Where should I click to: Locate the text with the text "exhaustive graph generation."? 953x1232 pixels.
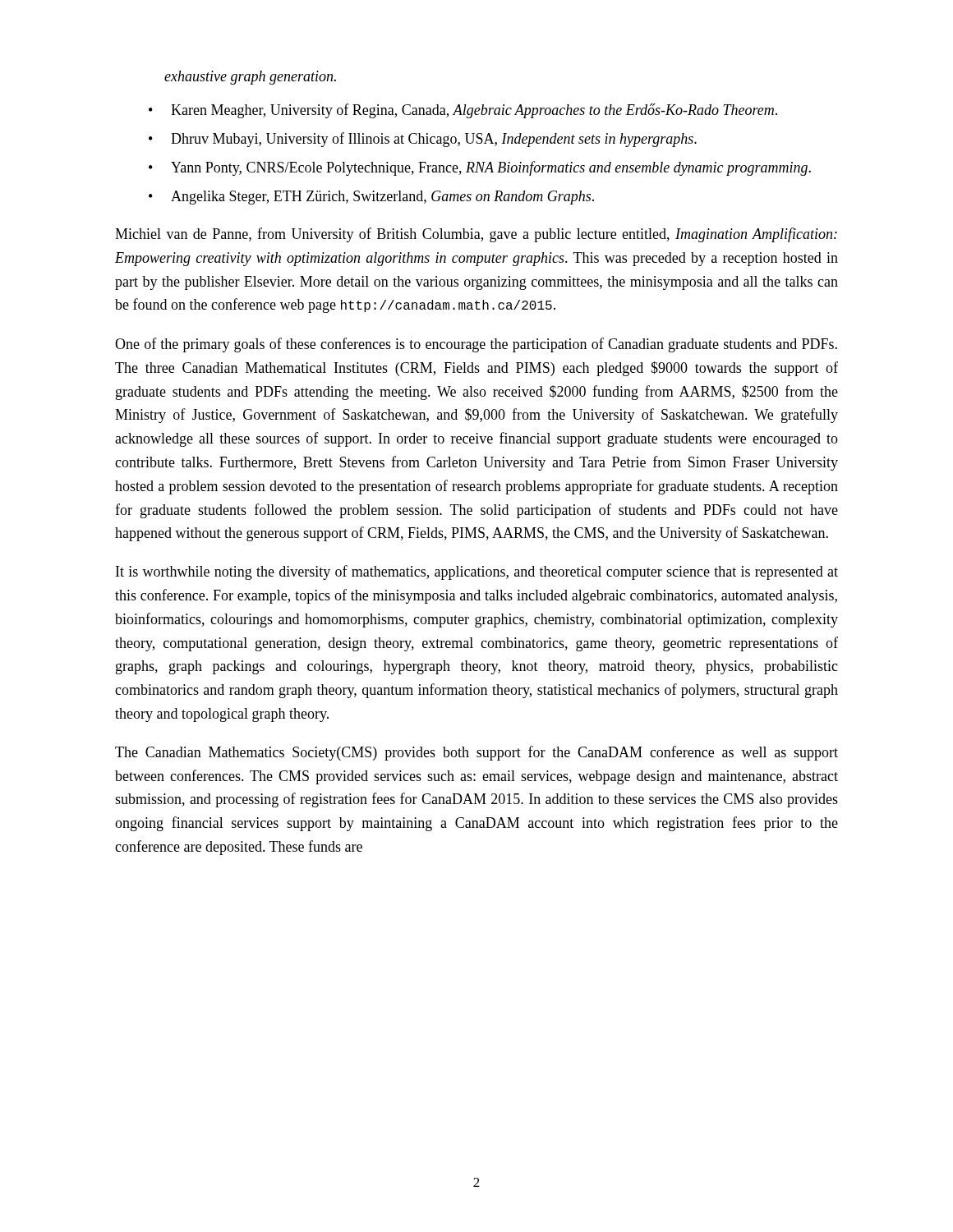coord(251,76)
